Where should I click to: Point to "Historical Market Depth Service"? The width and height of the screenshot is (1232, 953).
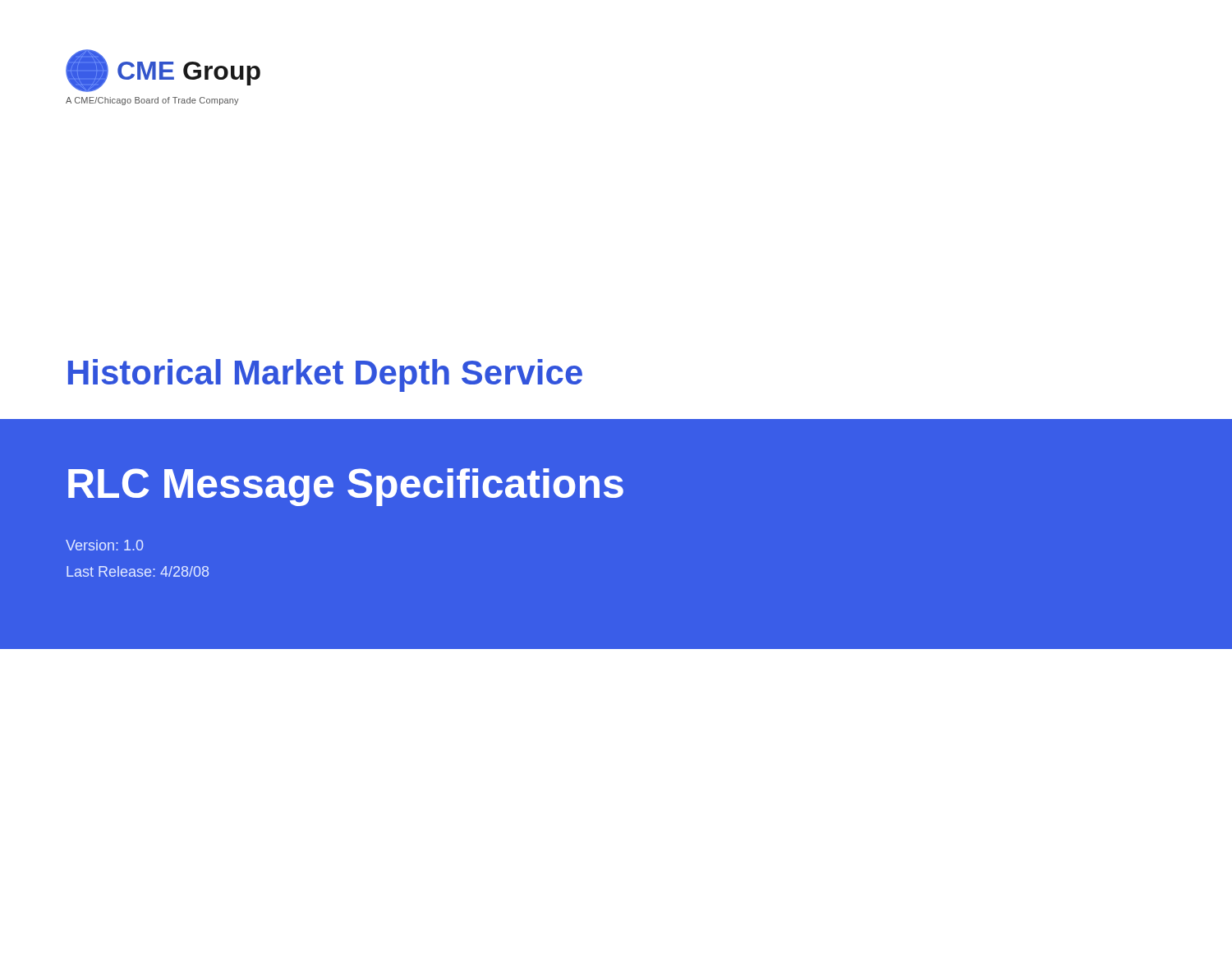point(325,373)
